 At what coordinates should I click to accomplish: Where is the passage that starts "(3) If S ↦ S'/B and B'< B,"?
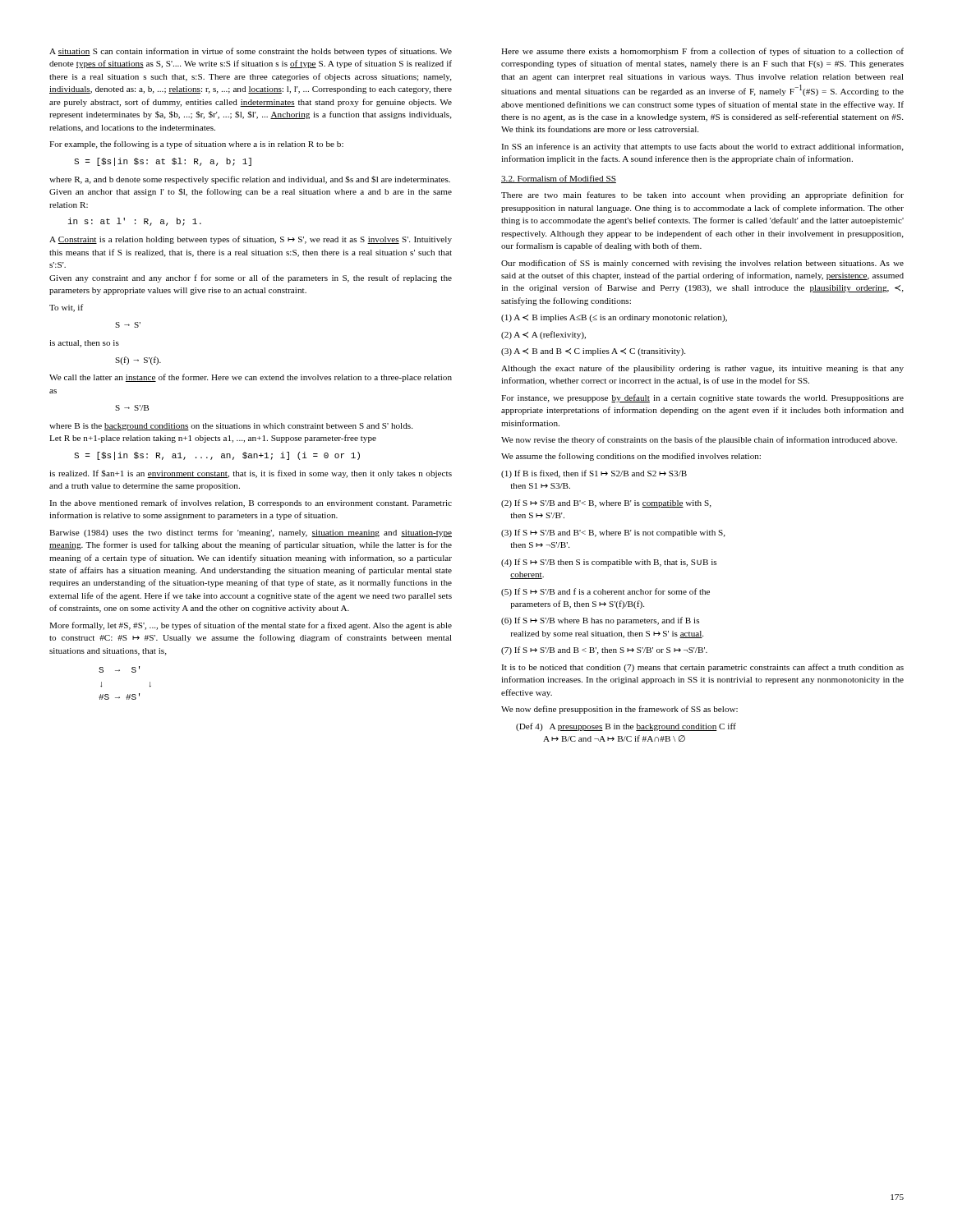point(702,539)
